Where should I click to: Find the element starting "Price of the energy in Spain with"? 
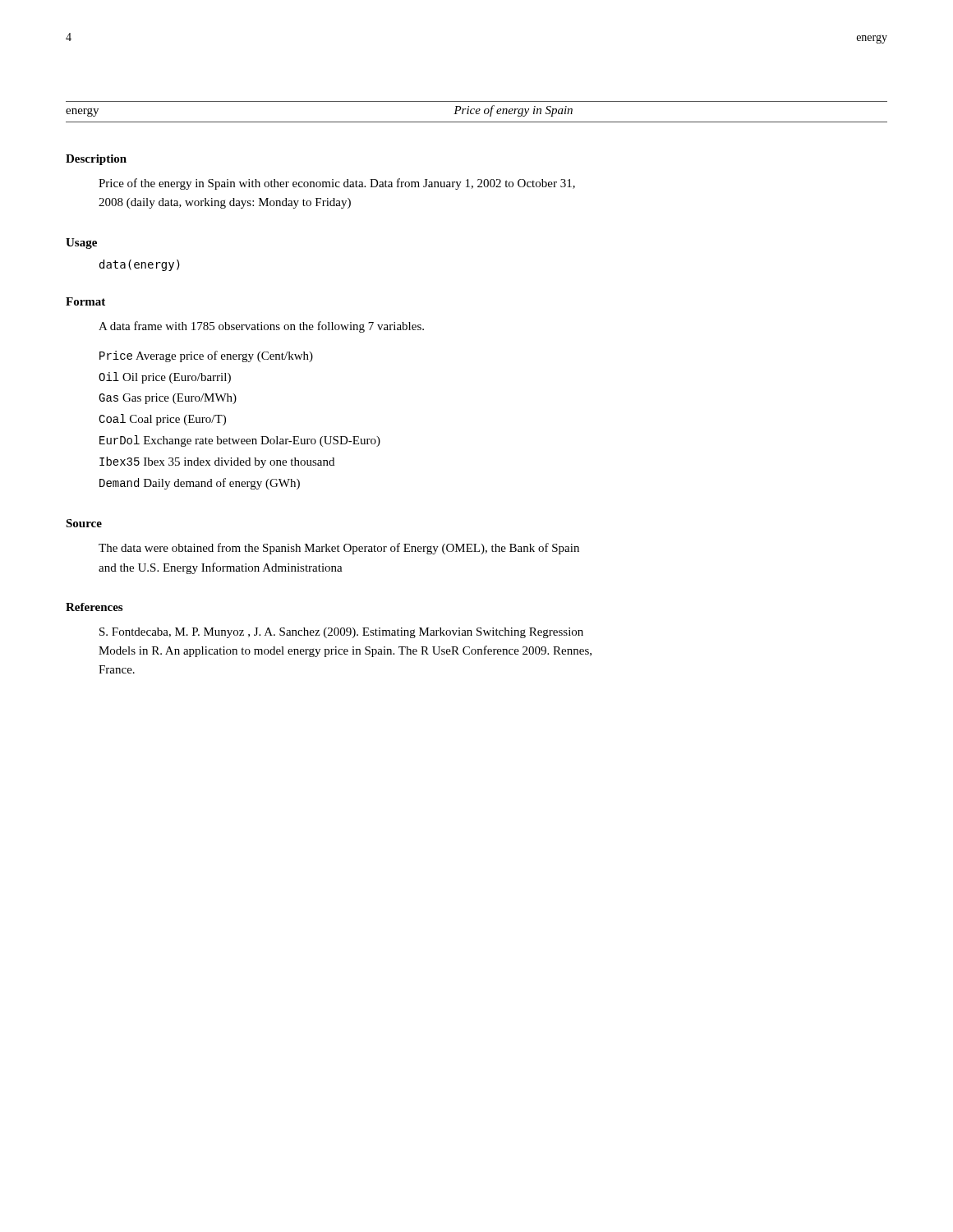337,193
